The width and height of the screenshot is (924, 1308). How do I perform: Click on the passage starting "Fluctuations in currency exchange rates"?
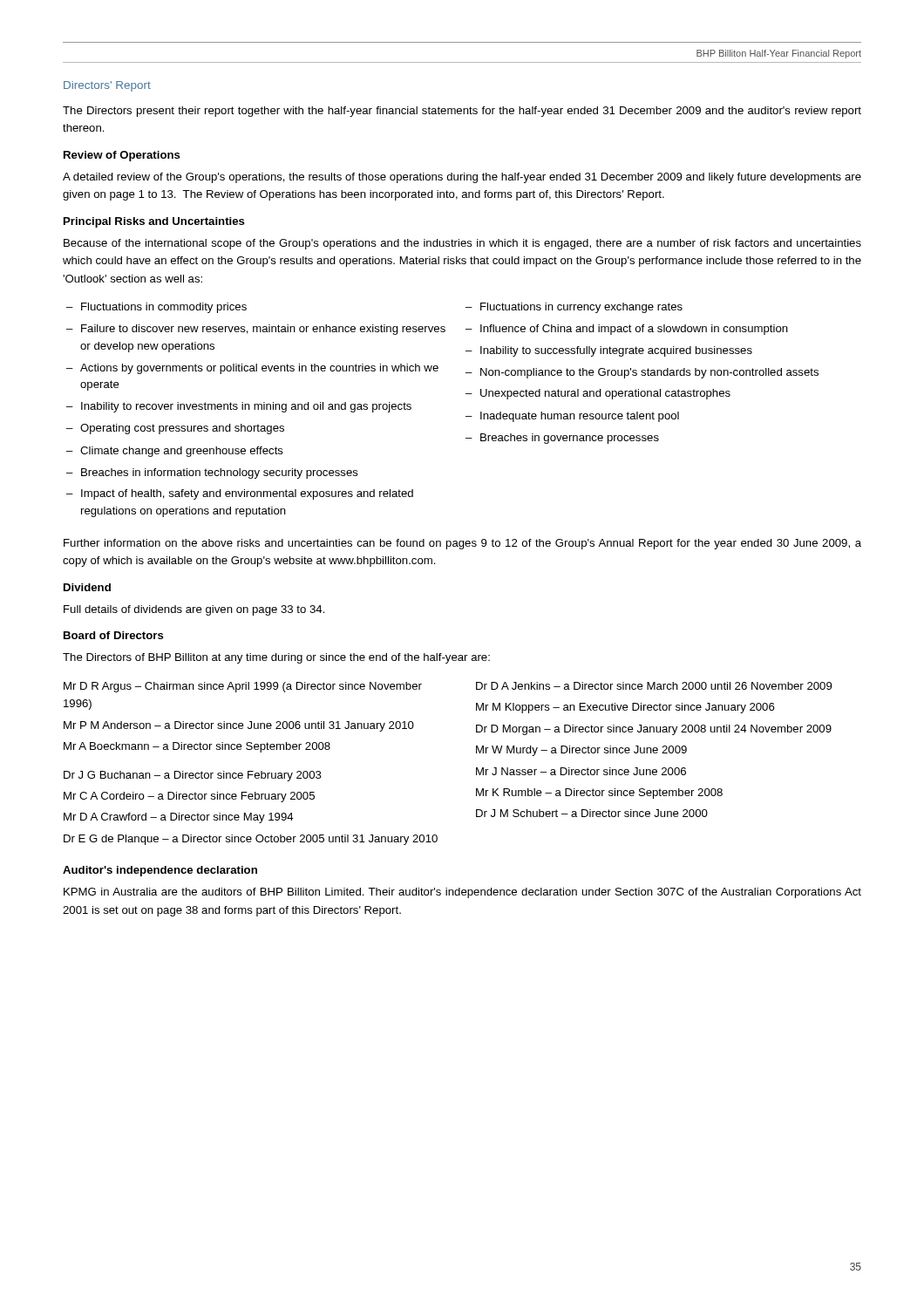pyautogui.click(x=581, y=307)
